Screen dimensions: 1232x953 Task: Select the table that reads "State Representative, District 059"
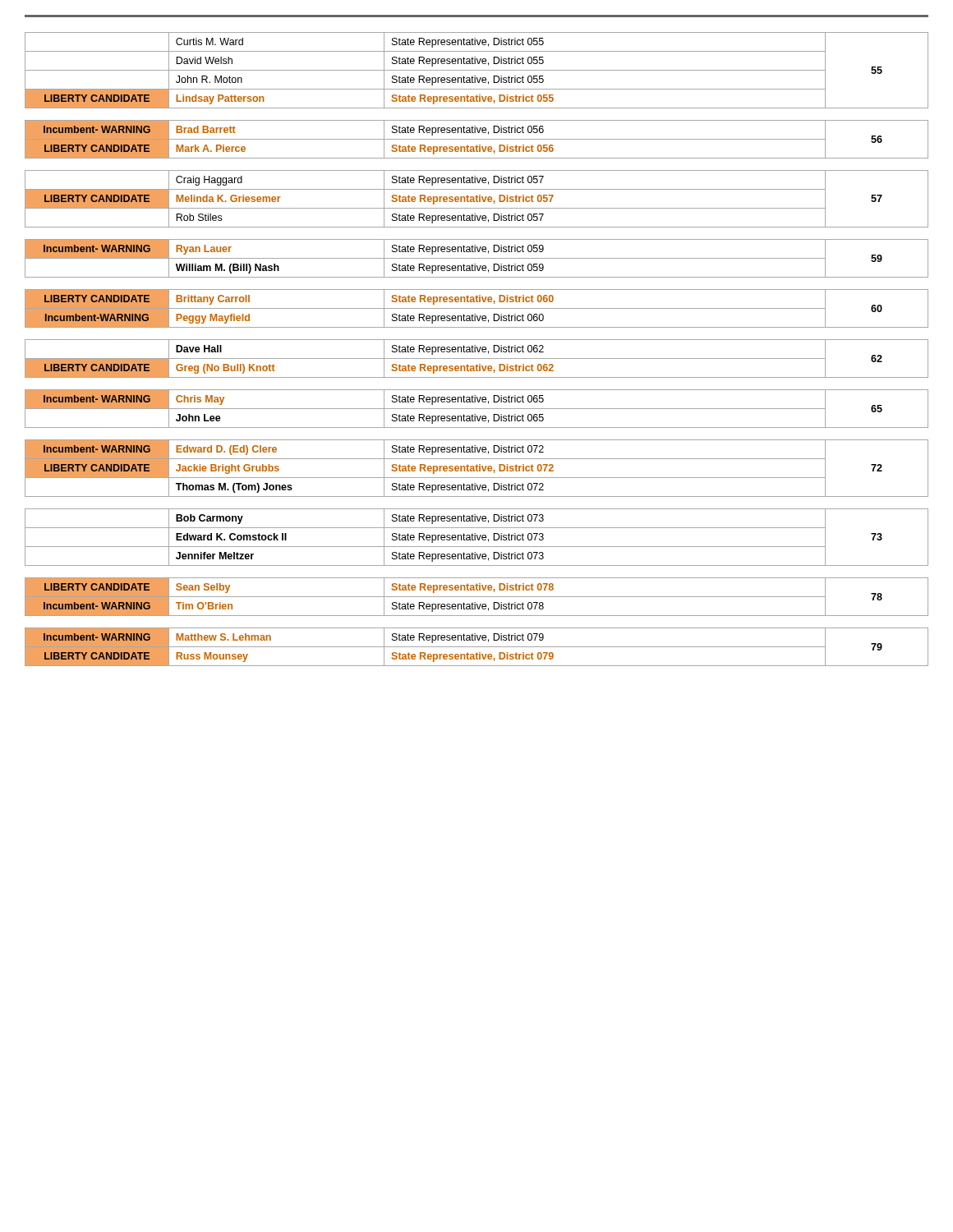[476, 258]
